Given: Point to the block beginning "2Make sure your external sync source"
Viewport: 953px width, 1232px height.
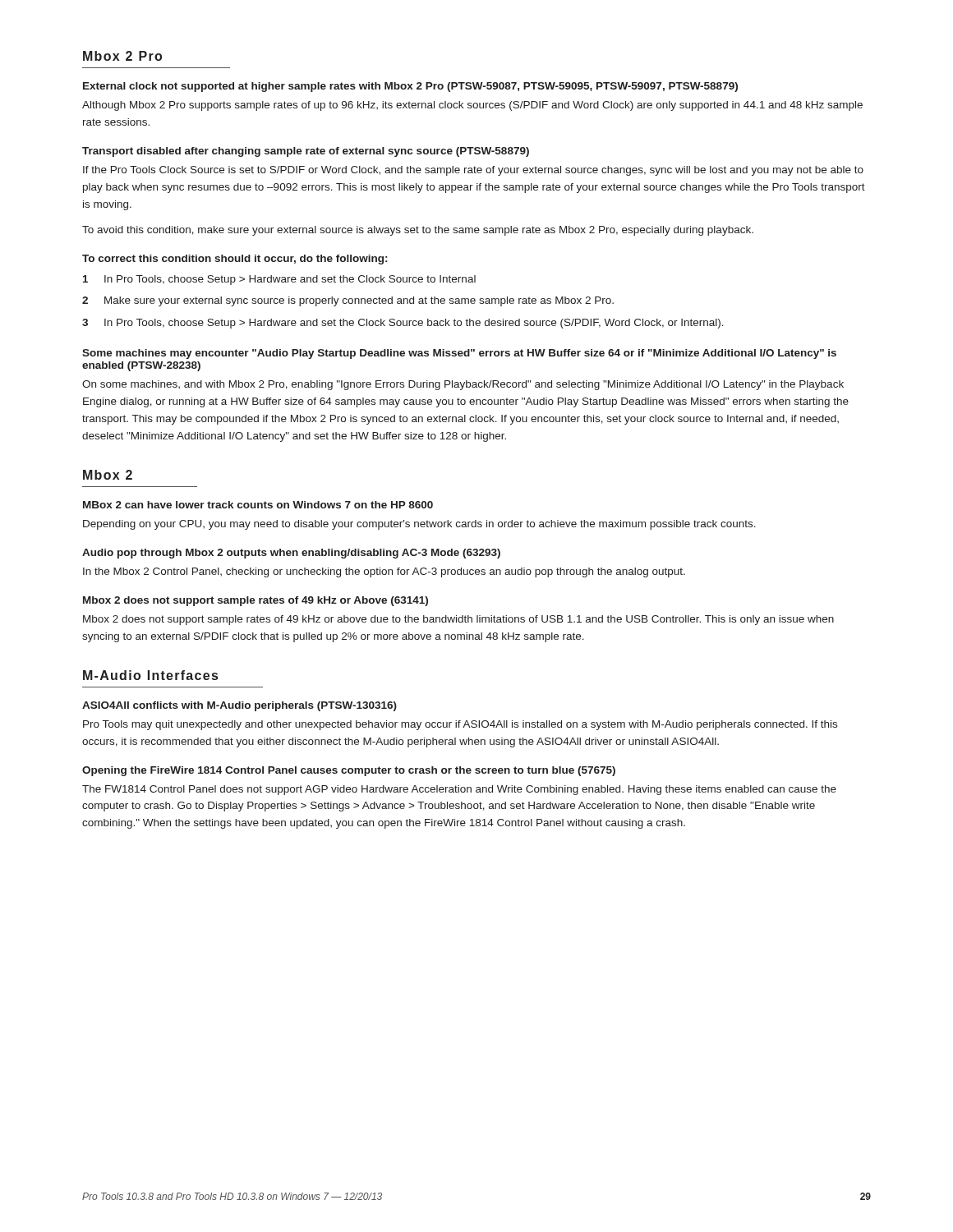Looking at the screenshot, I should pos(348,301).
